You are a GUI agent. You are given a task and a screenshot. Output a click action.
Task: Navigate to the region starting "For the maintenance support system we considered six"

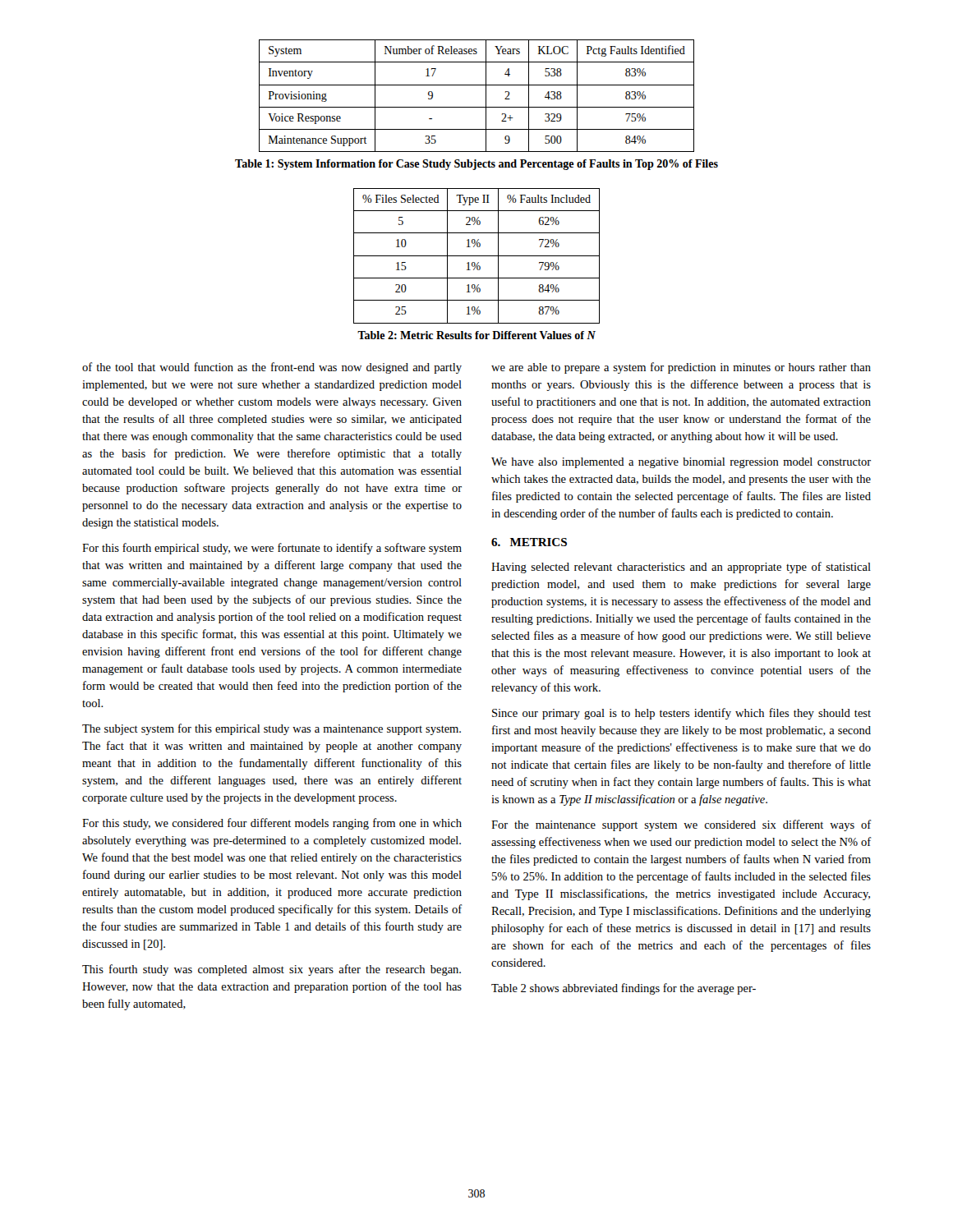tap(681, 894)
